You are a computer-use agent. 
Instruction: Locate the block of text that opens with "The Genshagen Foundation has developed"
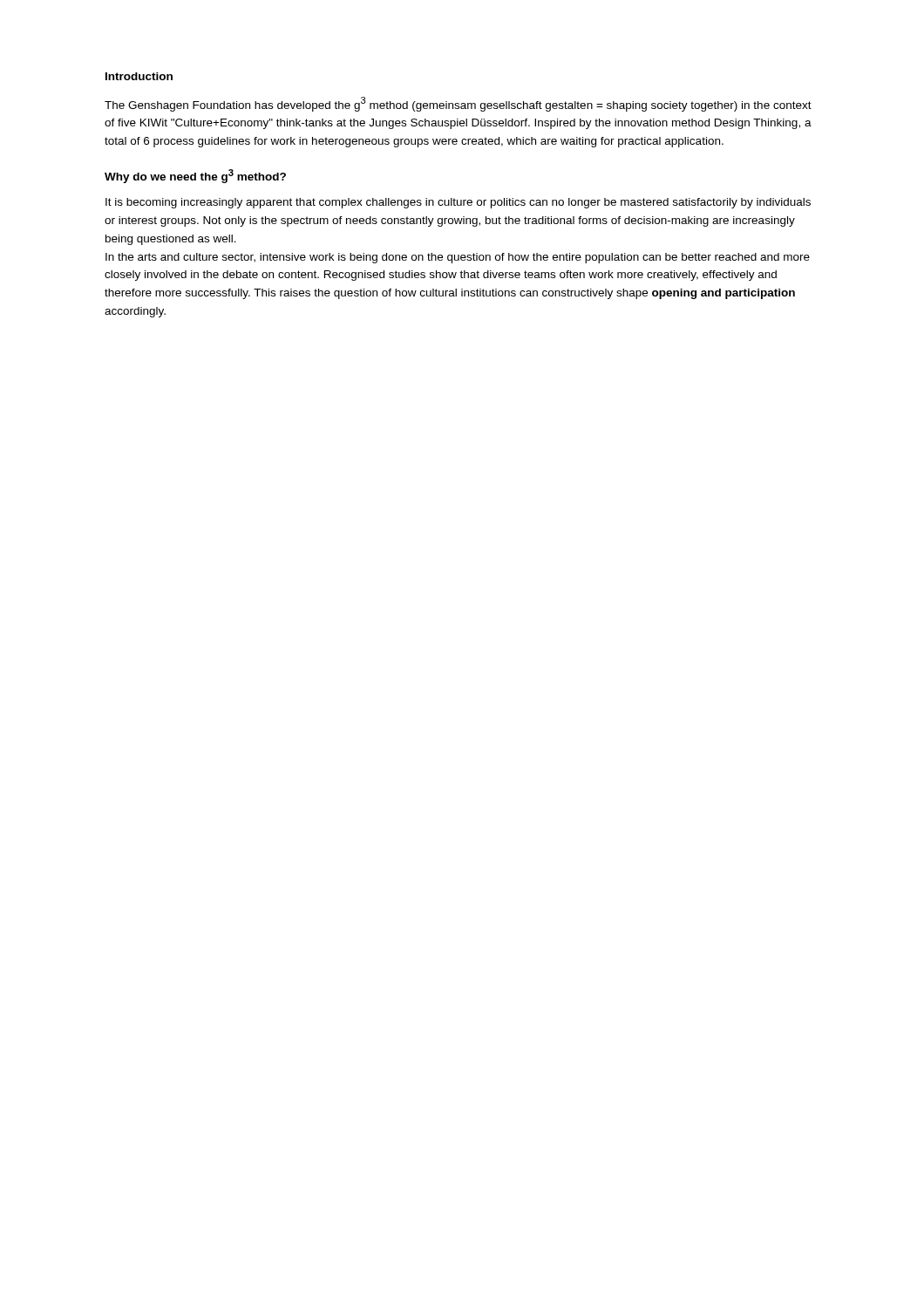458,121
